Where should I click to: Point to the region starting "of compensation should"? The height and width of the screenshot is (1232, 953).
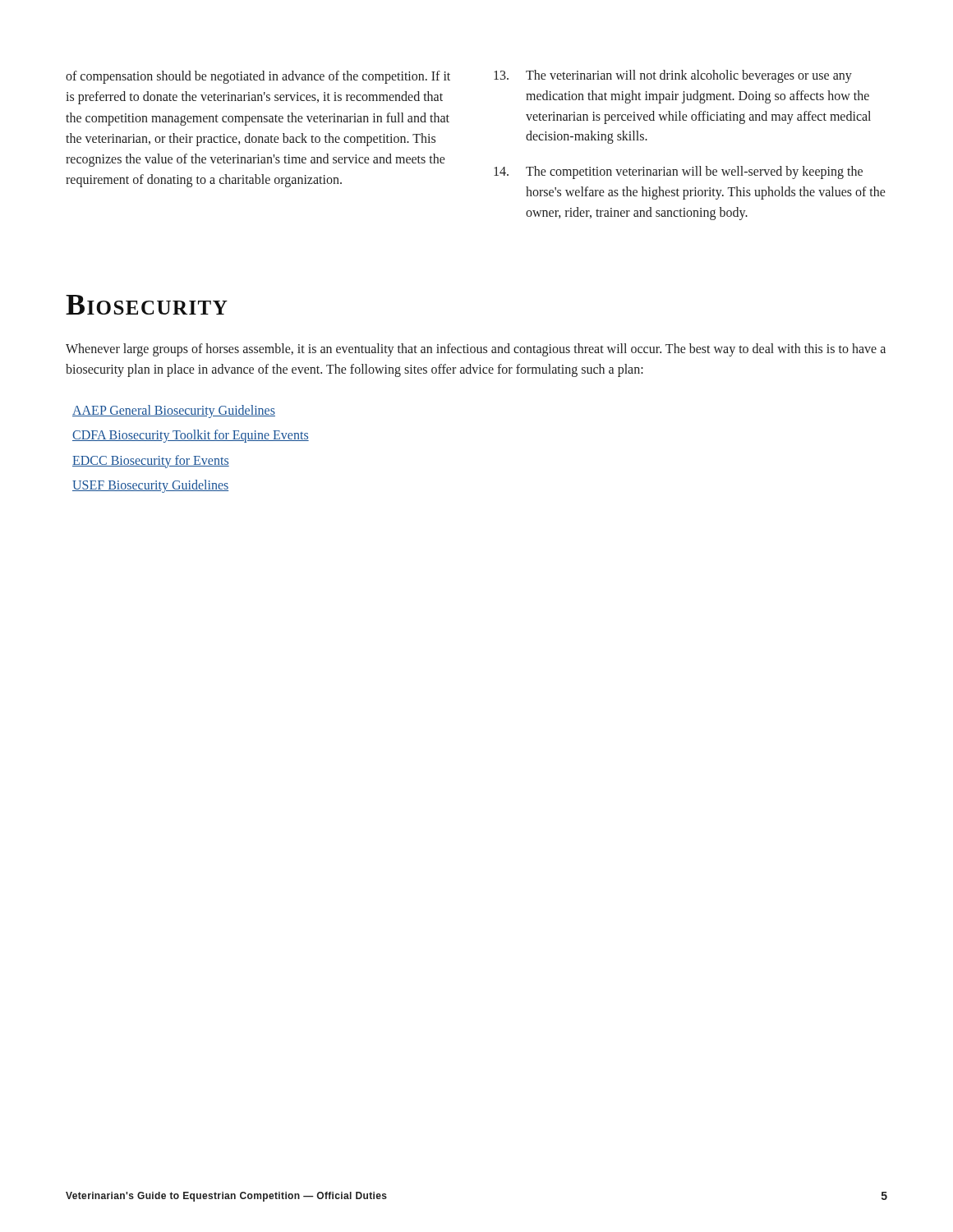tap(258, 128)
